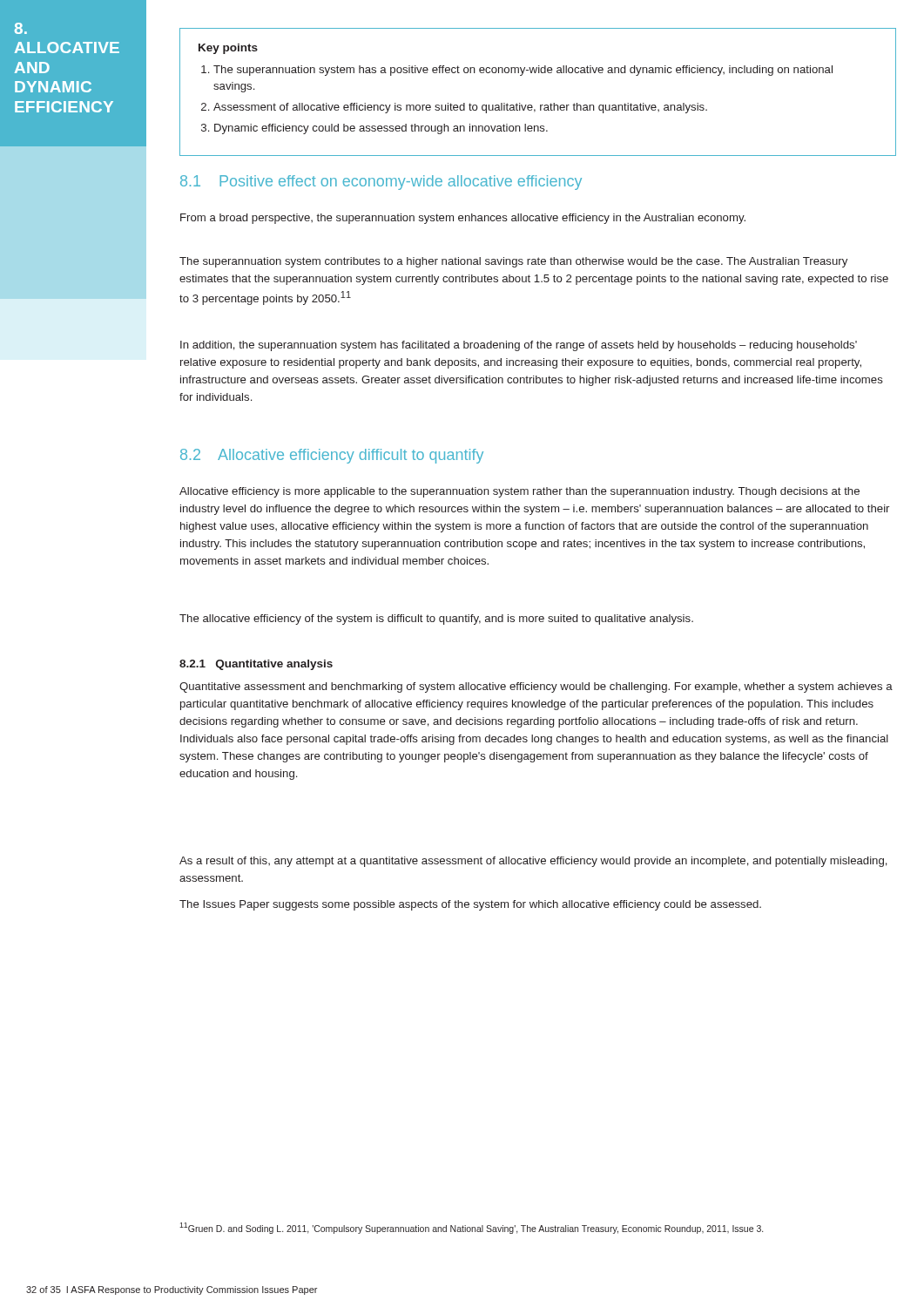Select the footnote that reads "11Gruen D. and Soding L. 2011,"
This screenshot has width=924, height=1307.
coord(472,1227)
